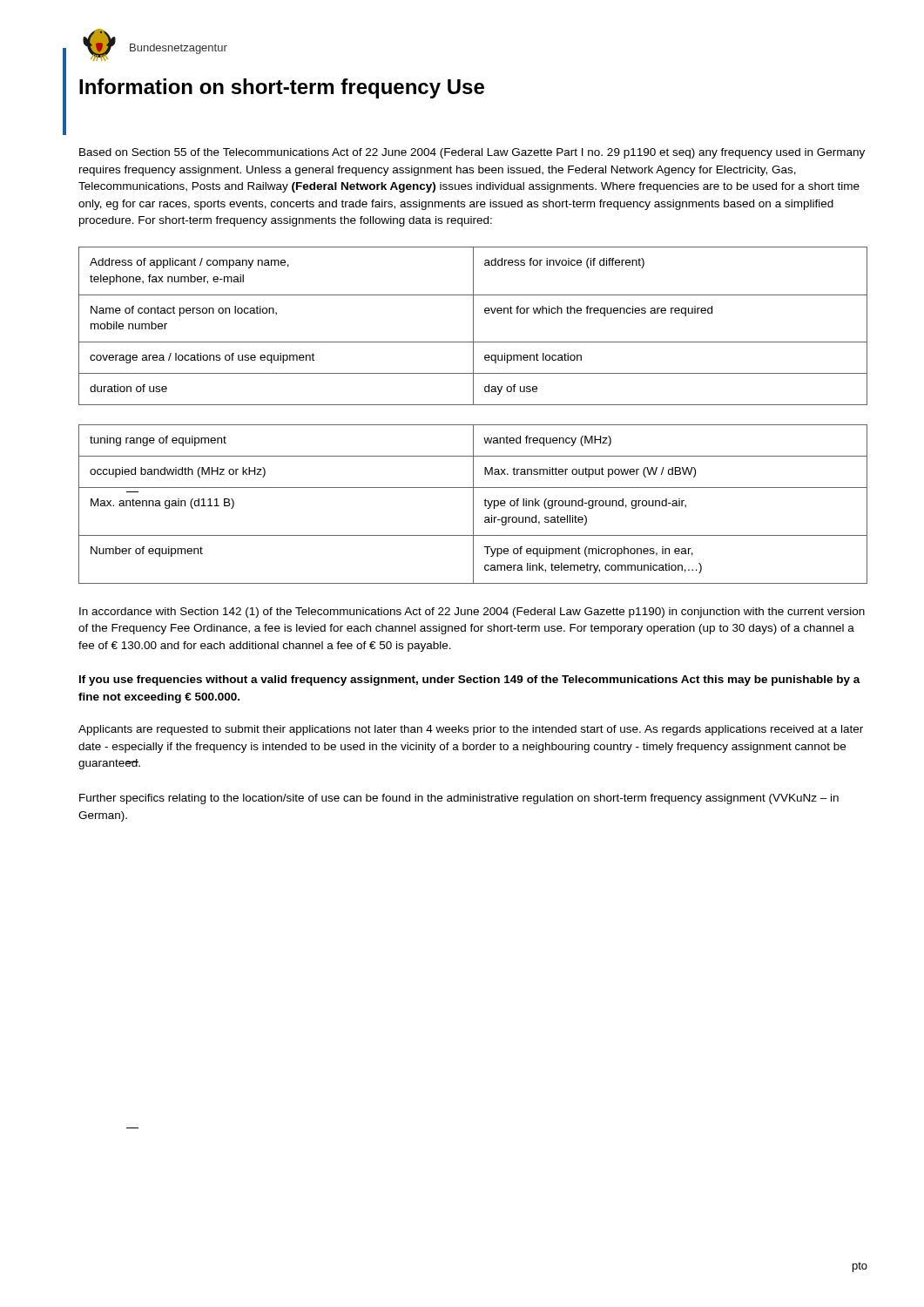The width and height of the screenshot is (924, 1307).
Task: Find the text block starting "In accordance with Section 142 (1)"
Action: pyautogui.click(x=472, y=628)
